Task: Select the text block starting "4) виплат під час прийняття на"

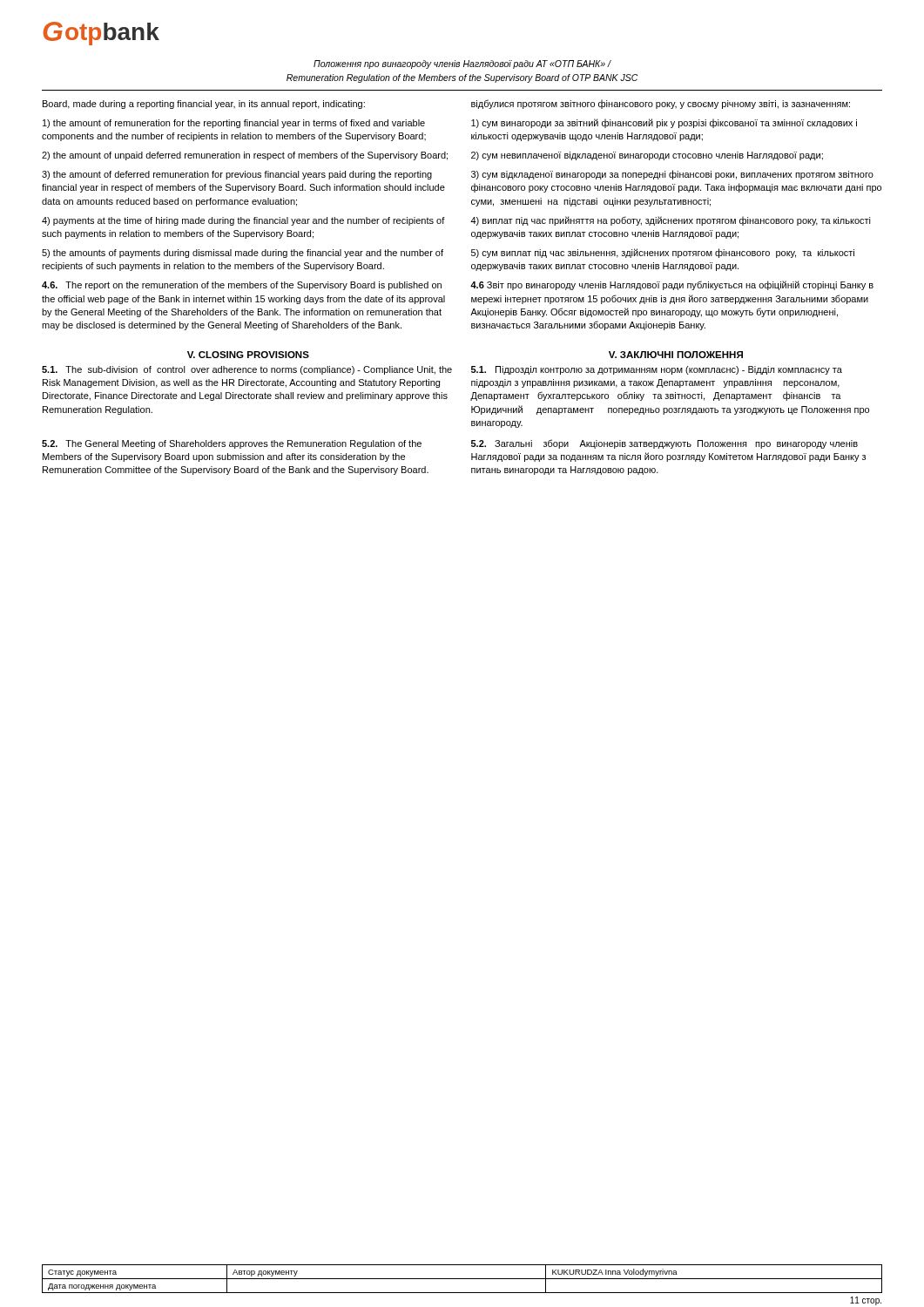Action: (671, 227)
